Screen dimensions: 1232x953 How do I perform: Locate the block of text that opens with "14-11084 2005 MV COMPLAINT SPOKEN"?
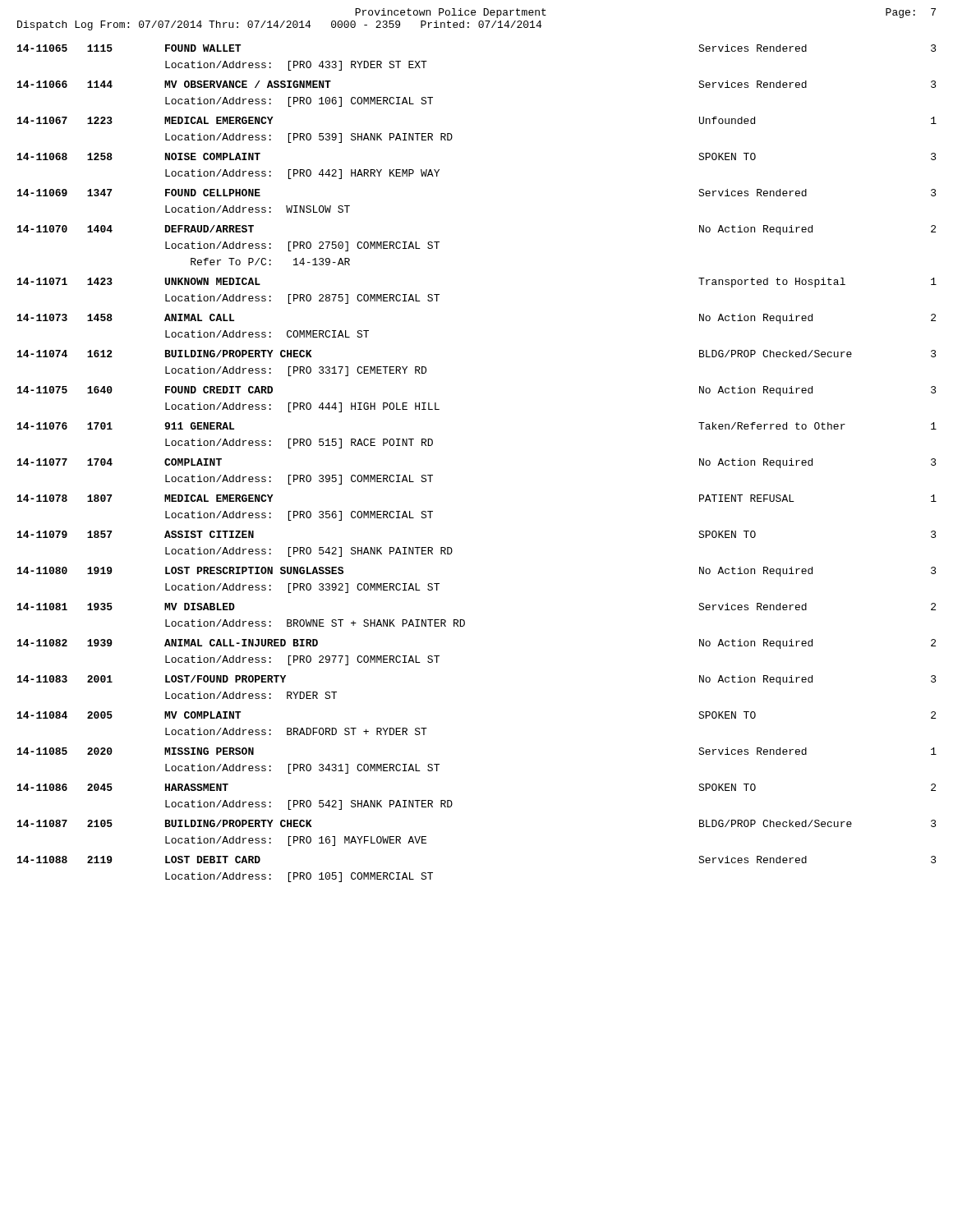point(39,715)
